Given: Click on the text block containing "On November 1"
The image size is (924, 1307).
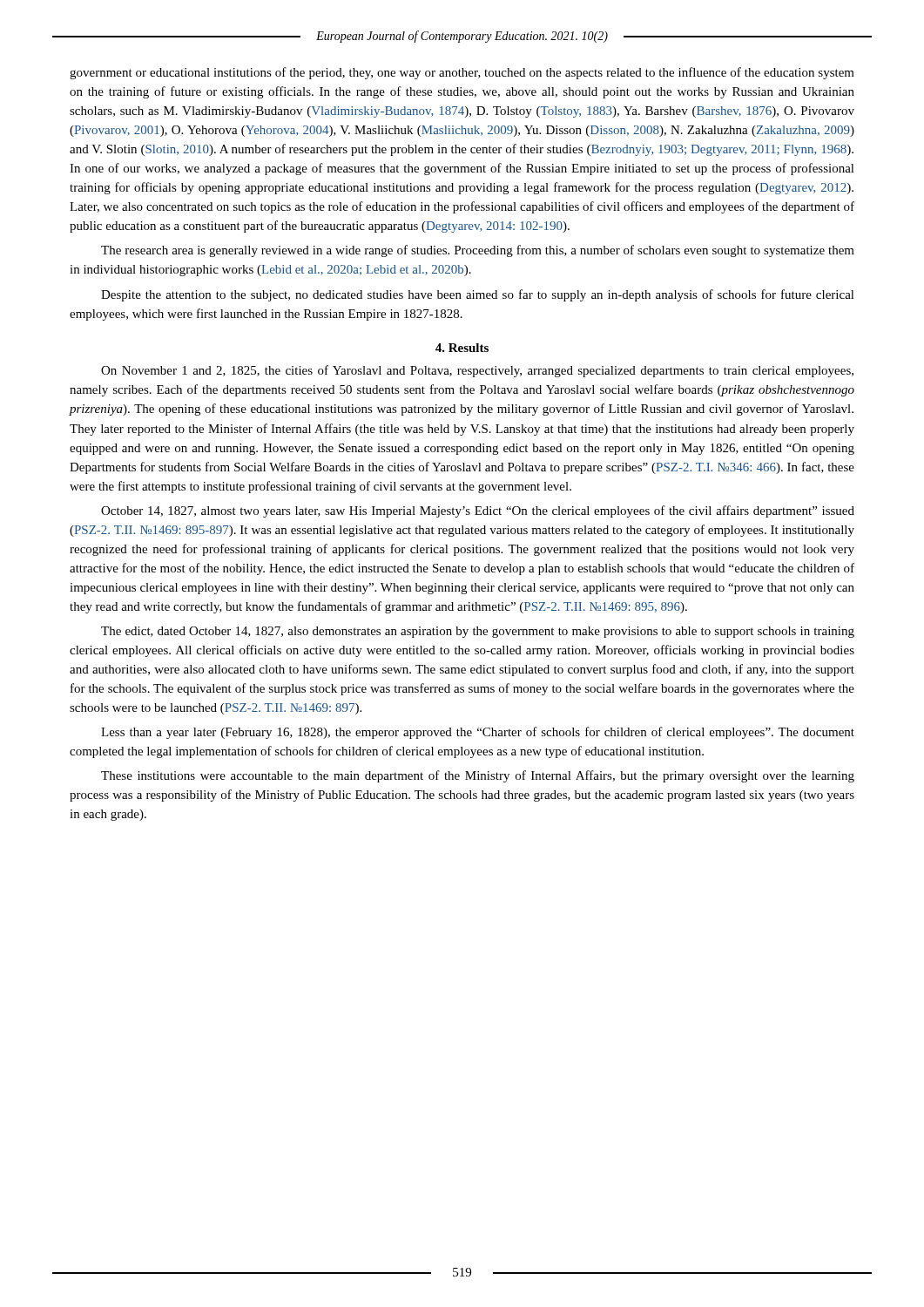Looking at the screenshot, I should (462, 428).
